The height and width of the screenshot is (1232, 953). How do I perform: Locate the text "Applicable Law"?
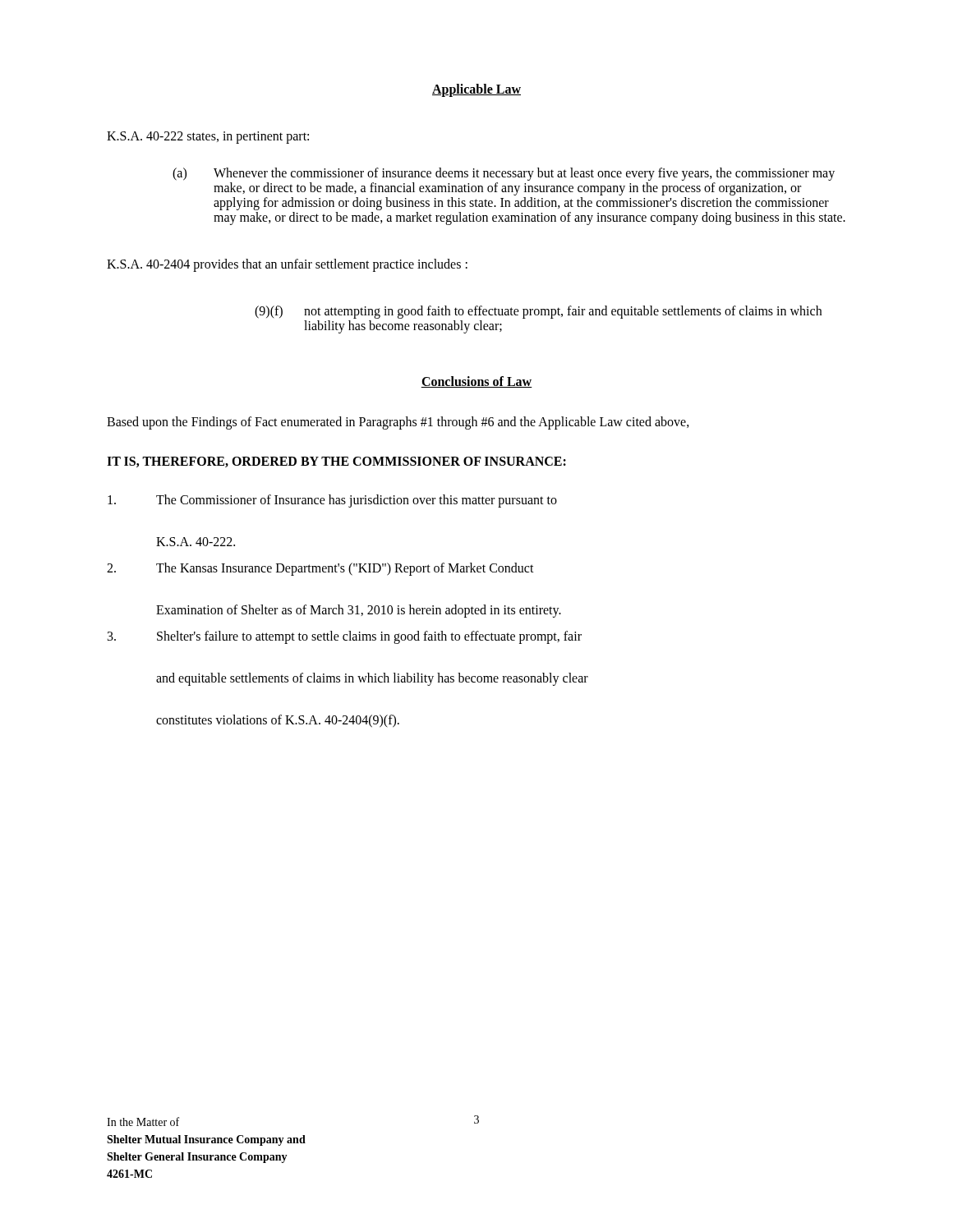point(476,89)
